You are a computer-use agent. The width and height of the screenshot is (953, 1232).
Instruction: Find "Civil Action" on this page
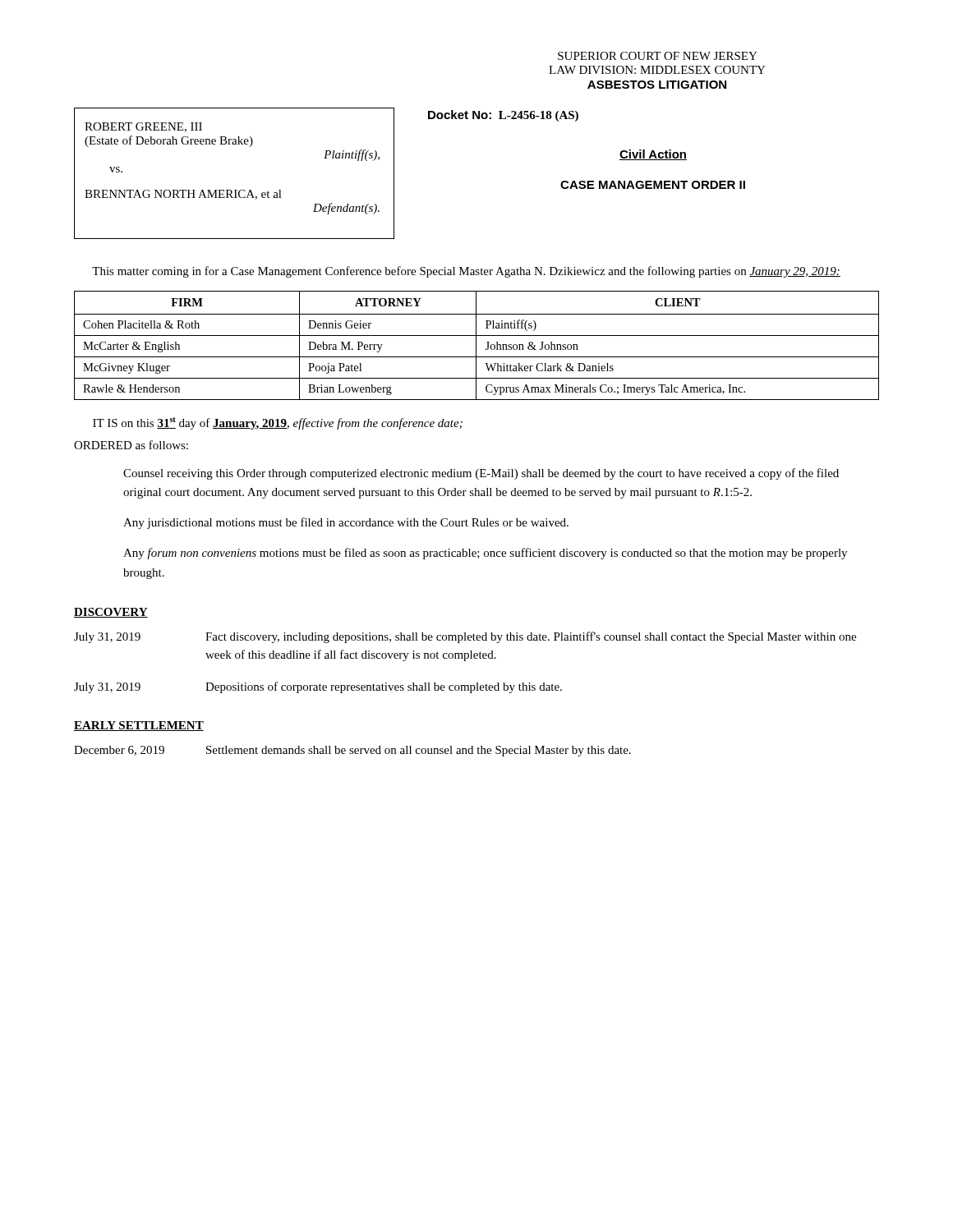(653, 154)
